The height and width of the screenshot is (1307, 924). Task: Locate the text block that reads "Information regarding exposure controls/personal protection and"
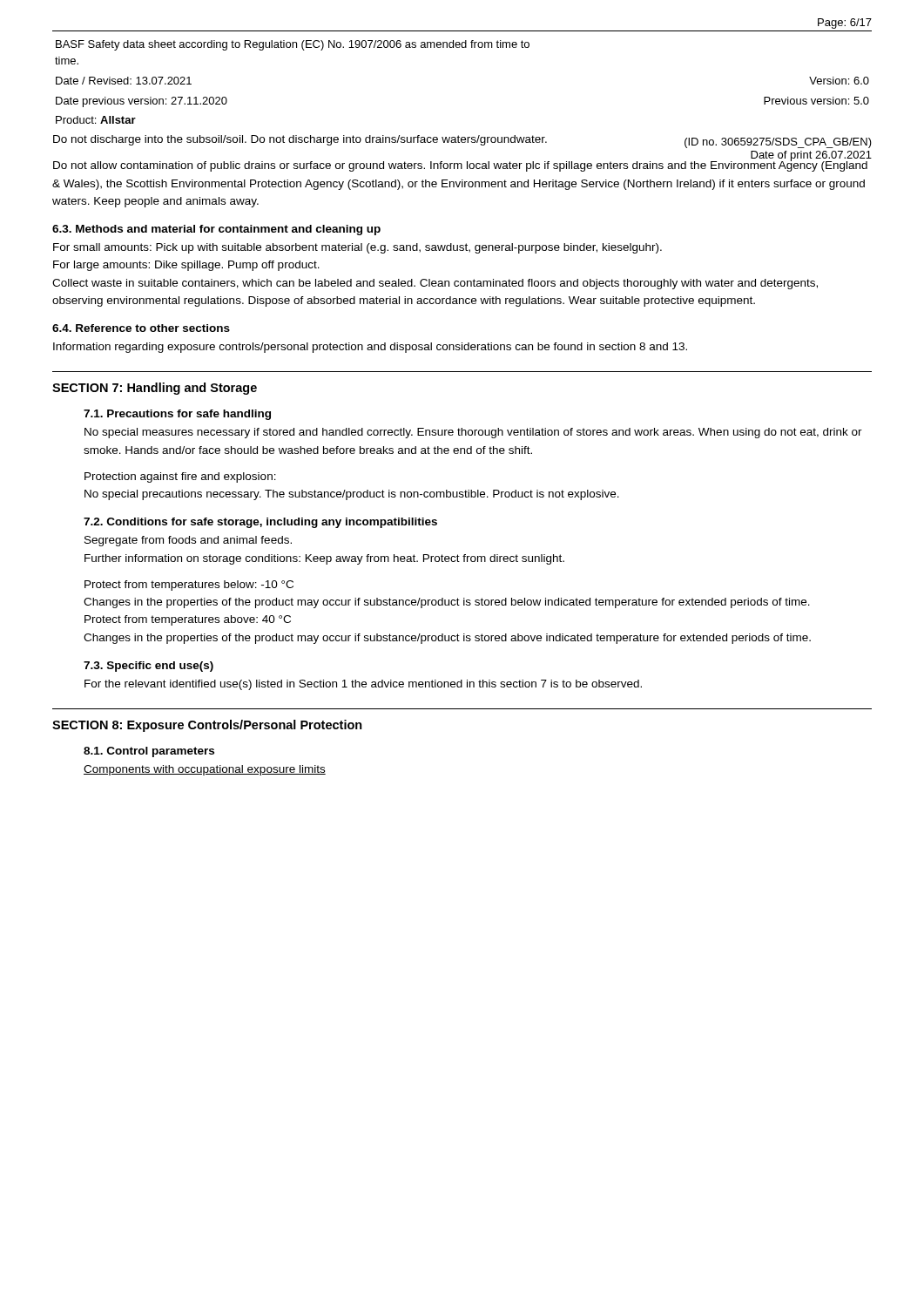pyautogui.click(x=370, y=346)
